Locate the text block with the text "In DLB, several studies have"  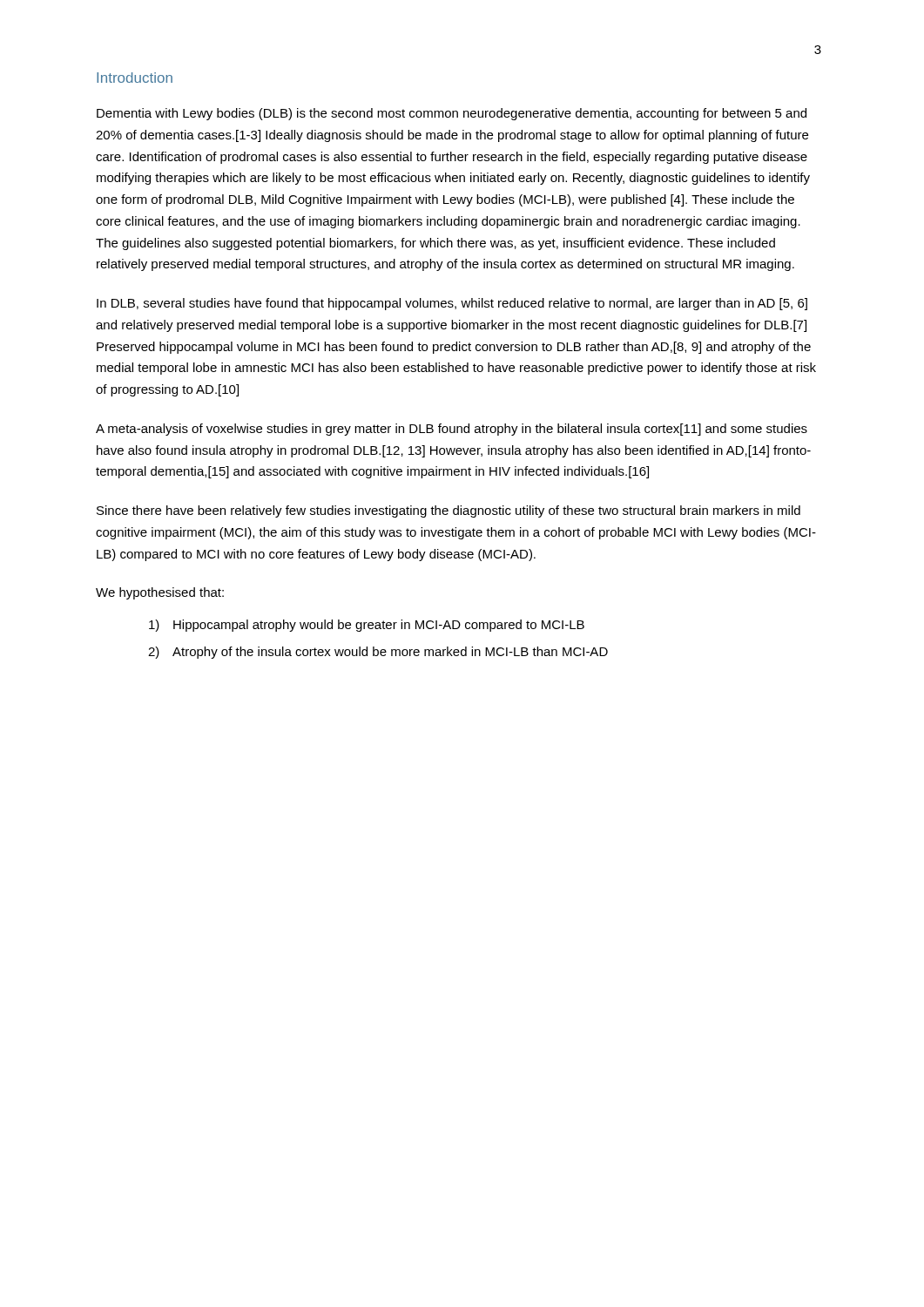456,346
